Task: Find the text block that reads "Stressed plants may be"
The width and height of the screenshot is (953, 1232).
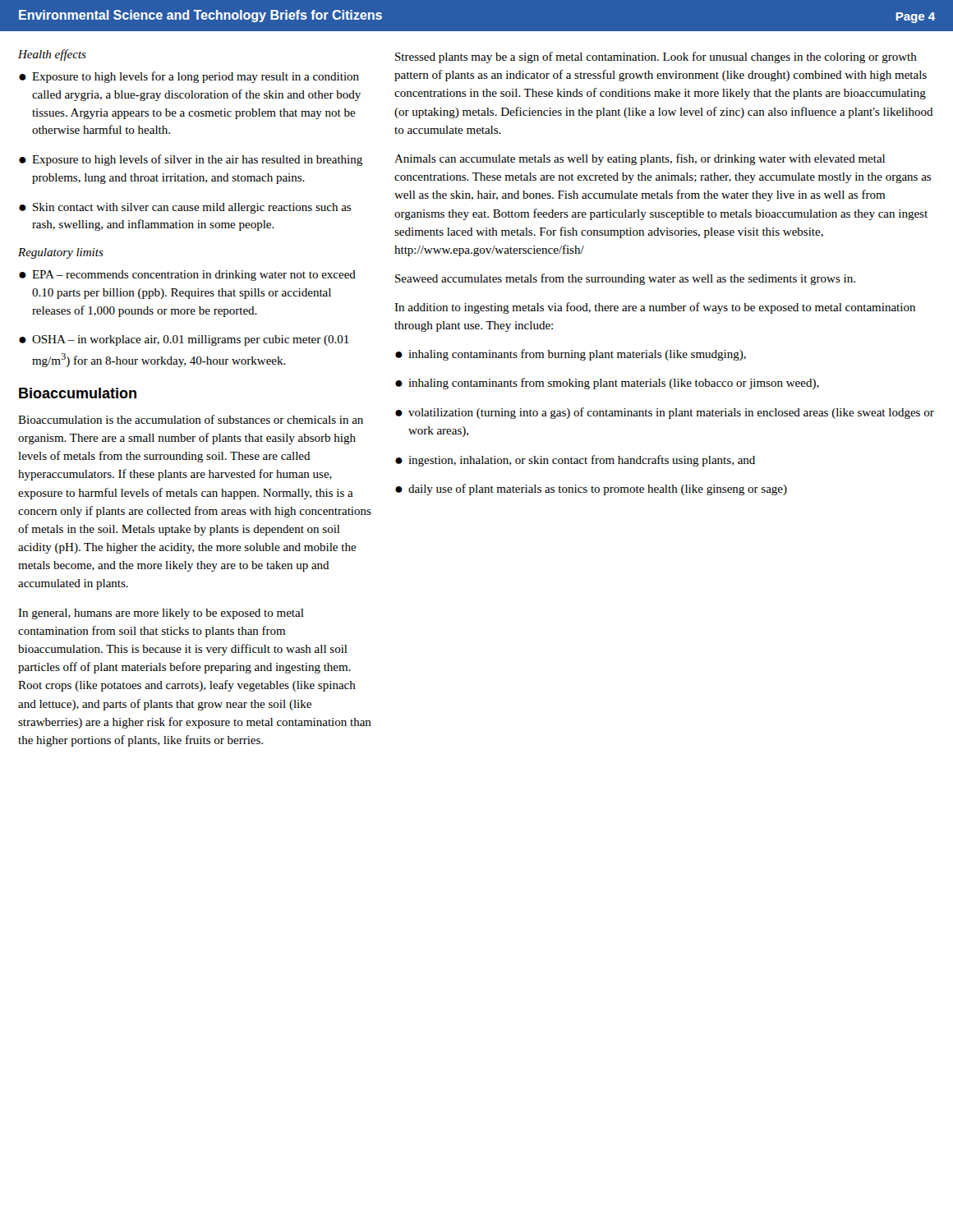Action: click(665, 93)
